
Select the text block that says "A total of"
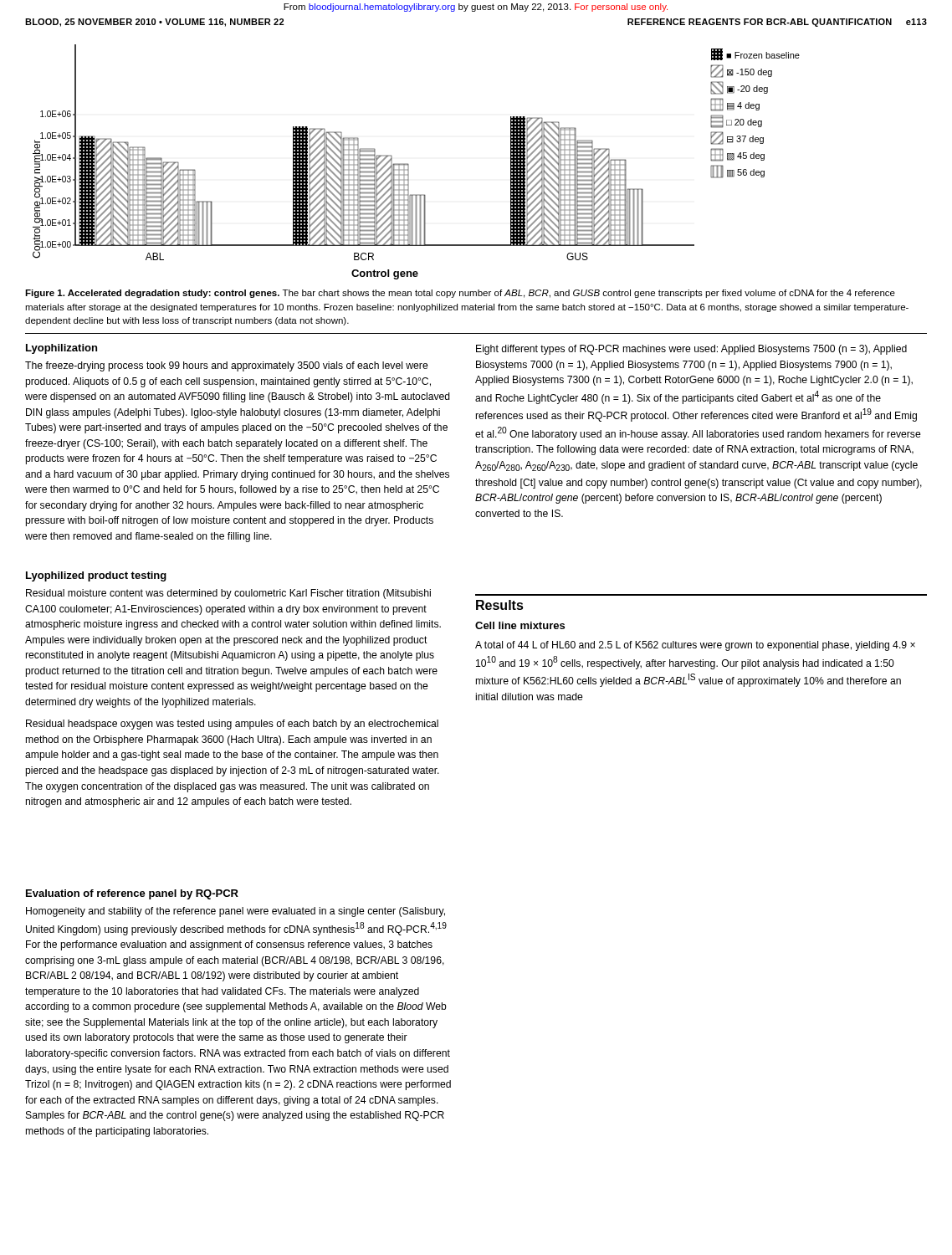click(701, 671)
